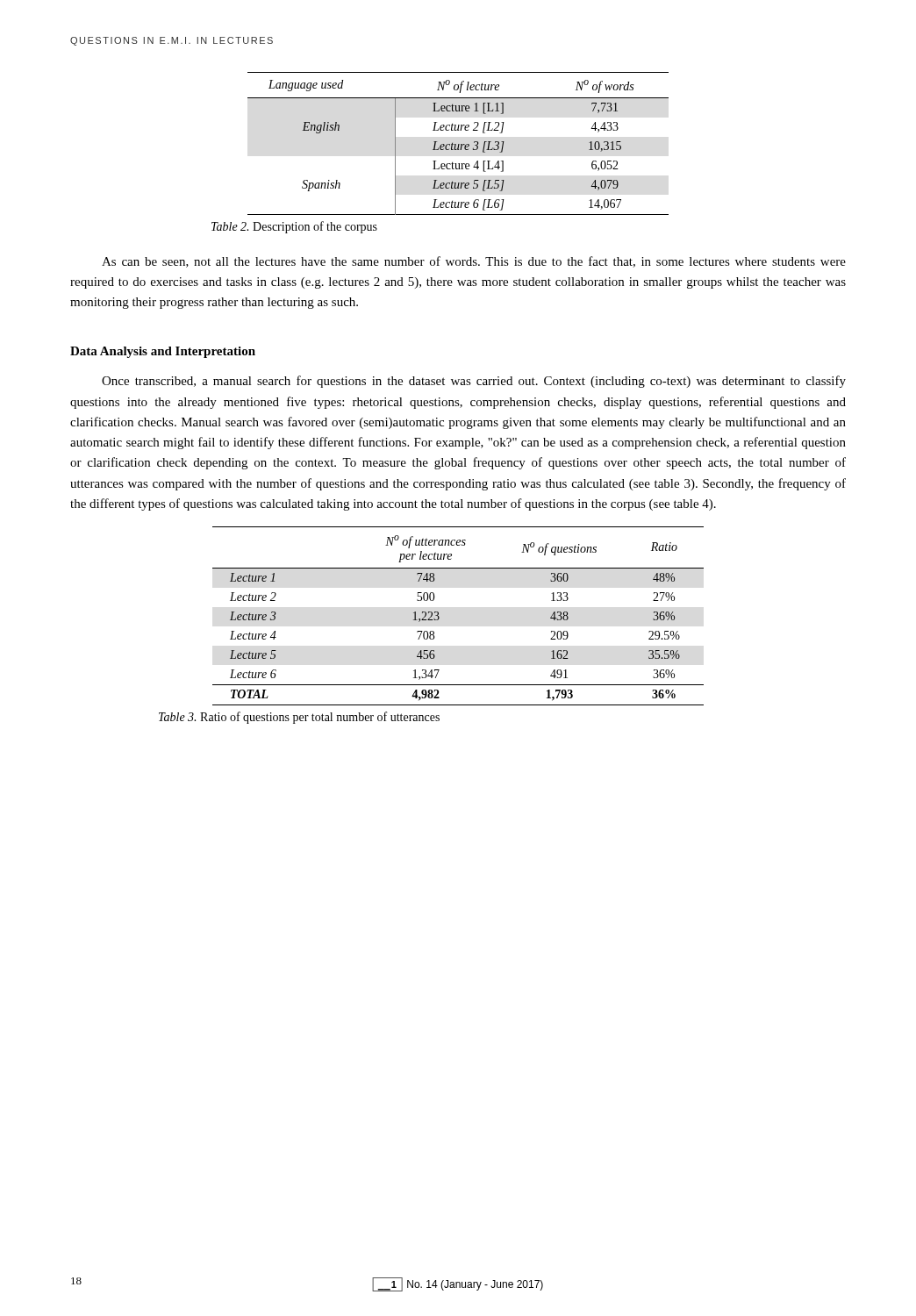Screen dimensions: 1316x916
Task: Point to the block beginning "Once transcribed, a manual"
Action: tap(458, 442)
